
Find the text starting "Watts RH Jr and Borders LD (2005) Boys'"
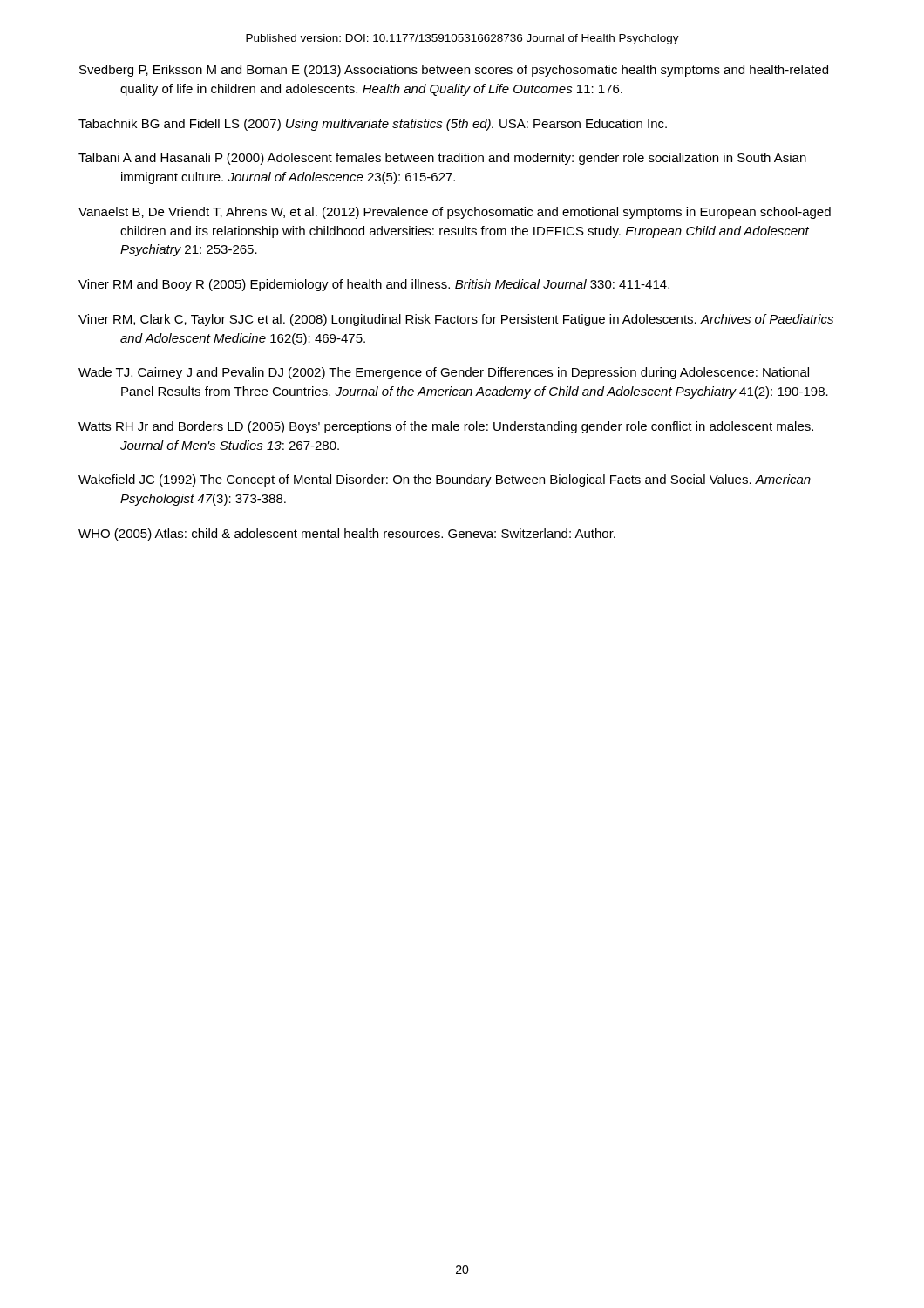click(x=446, y=435)
